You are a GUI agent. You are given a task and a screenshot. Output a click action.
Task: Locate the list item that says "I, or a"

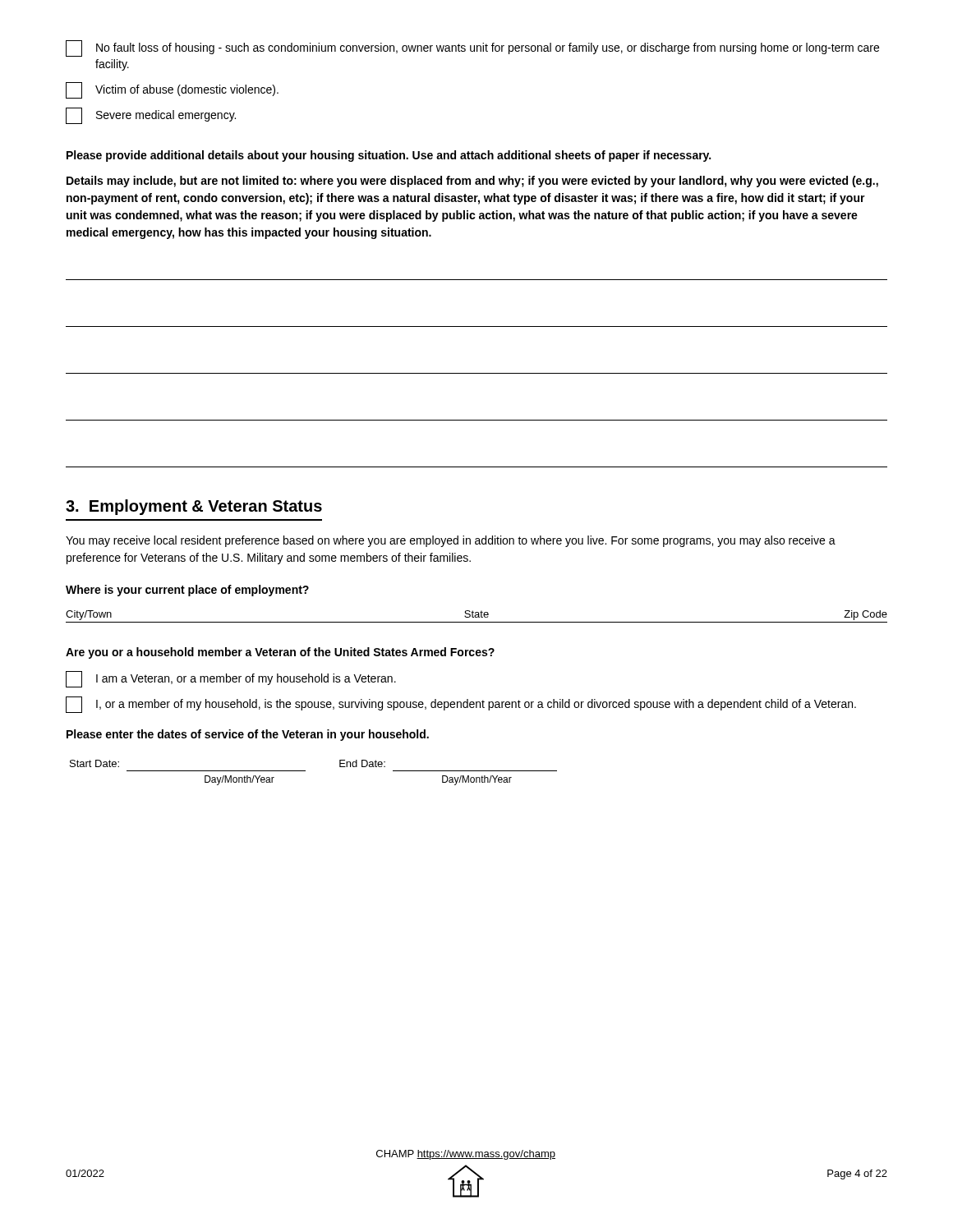(476, 704)
